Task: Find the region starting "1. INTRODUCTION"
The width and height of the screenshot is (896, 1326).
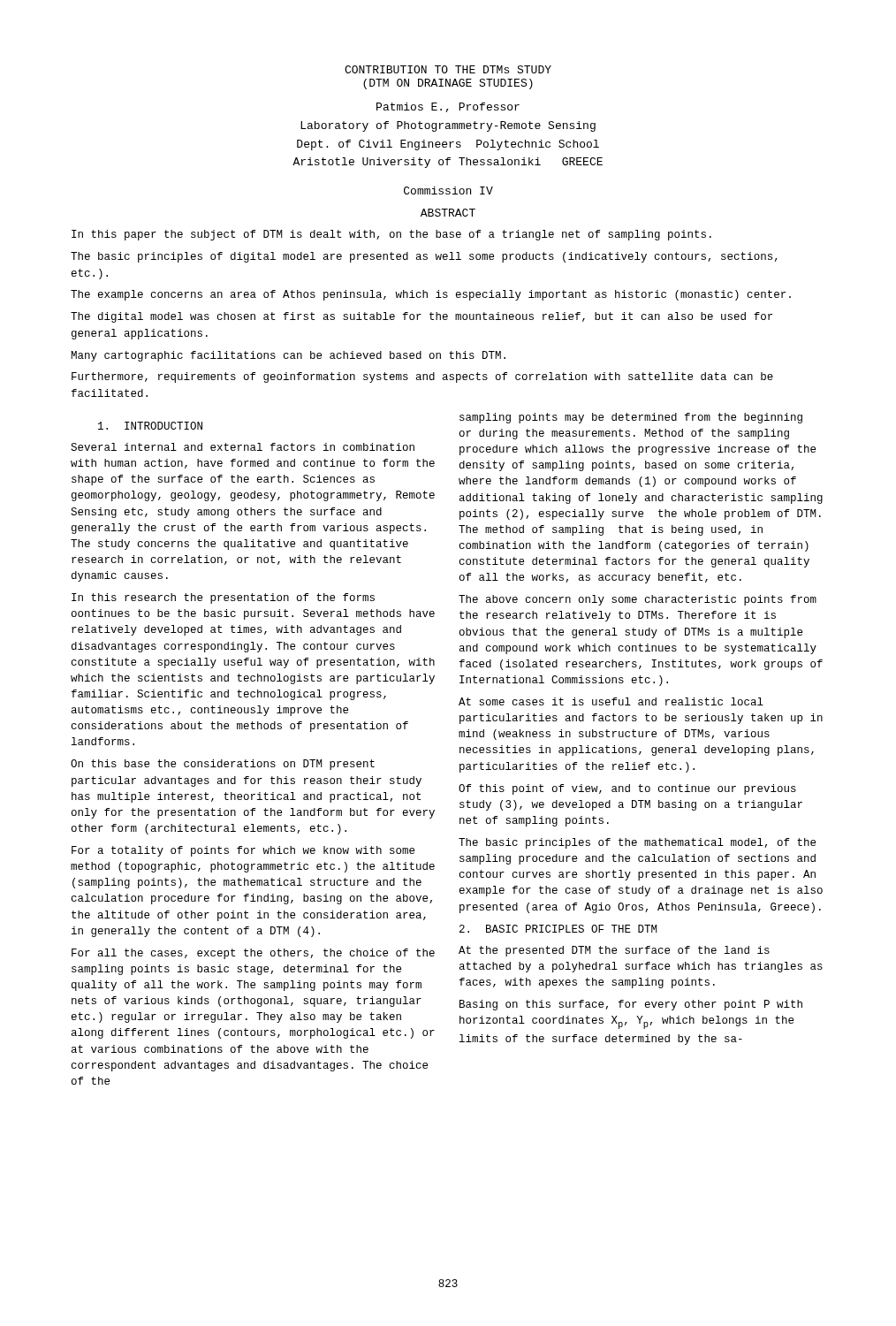Action: click(150, 427)
